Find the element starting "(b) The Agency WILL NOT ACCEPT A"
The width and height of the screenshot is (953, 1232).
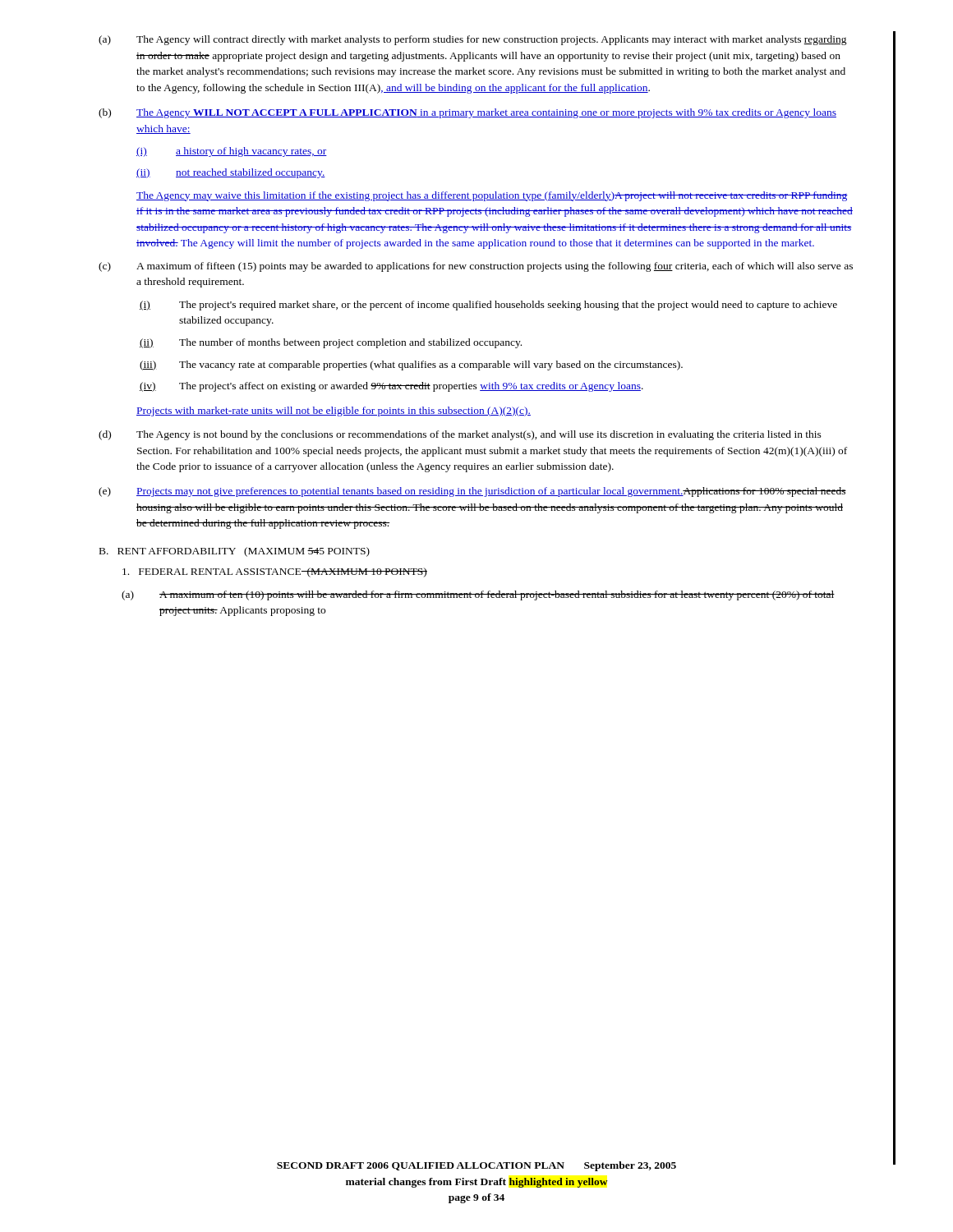pyautogui.click(x=467, y=113)
